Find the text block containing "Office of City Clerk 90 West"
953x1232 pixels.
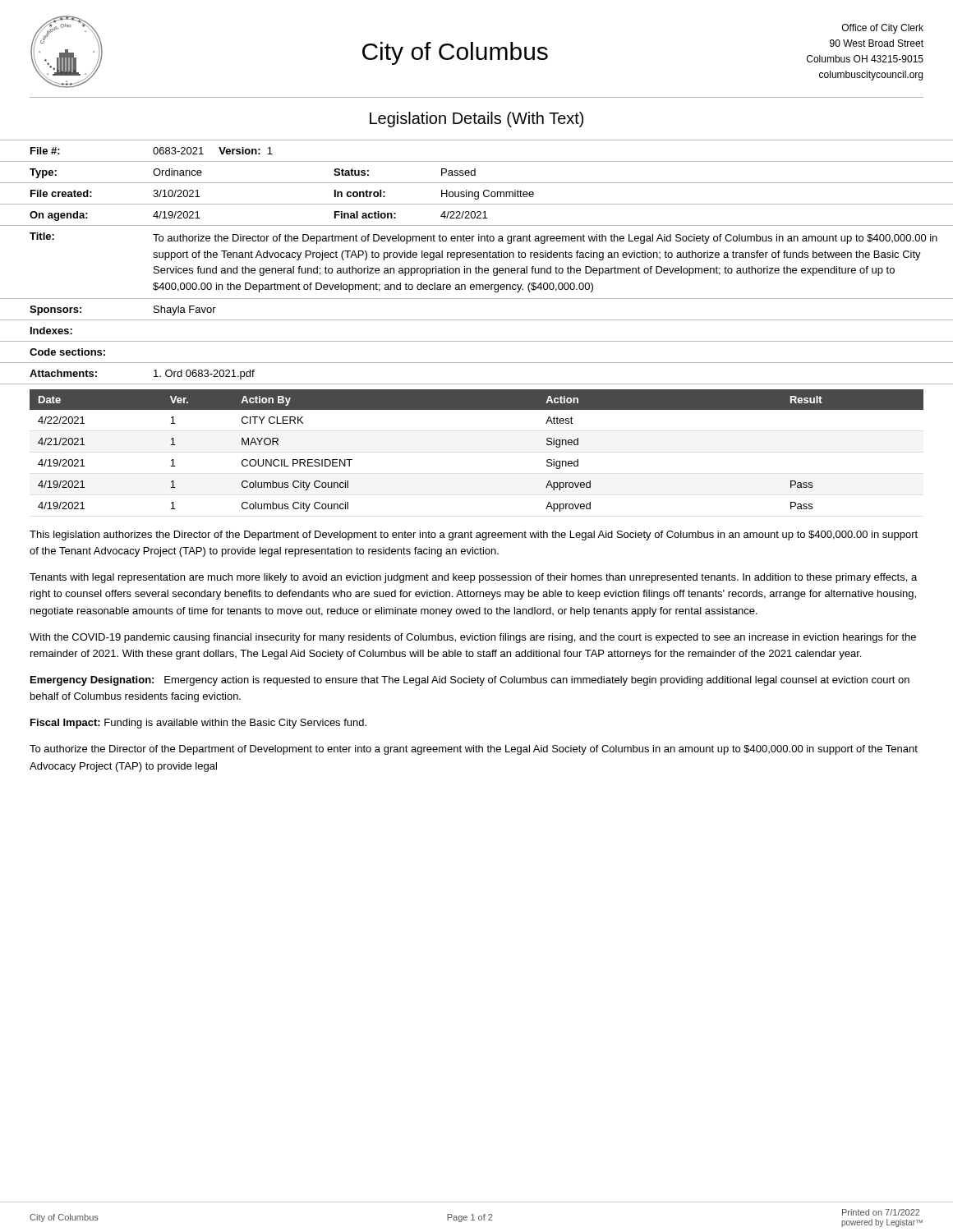(x=865, y=51)
